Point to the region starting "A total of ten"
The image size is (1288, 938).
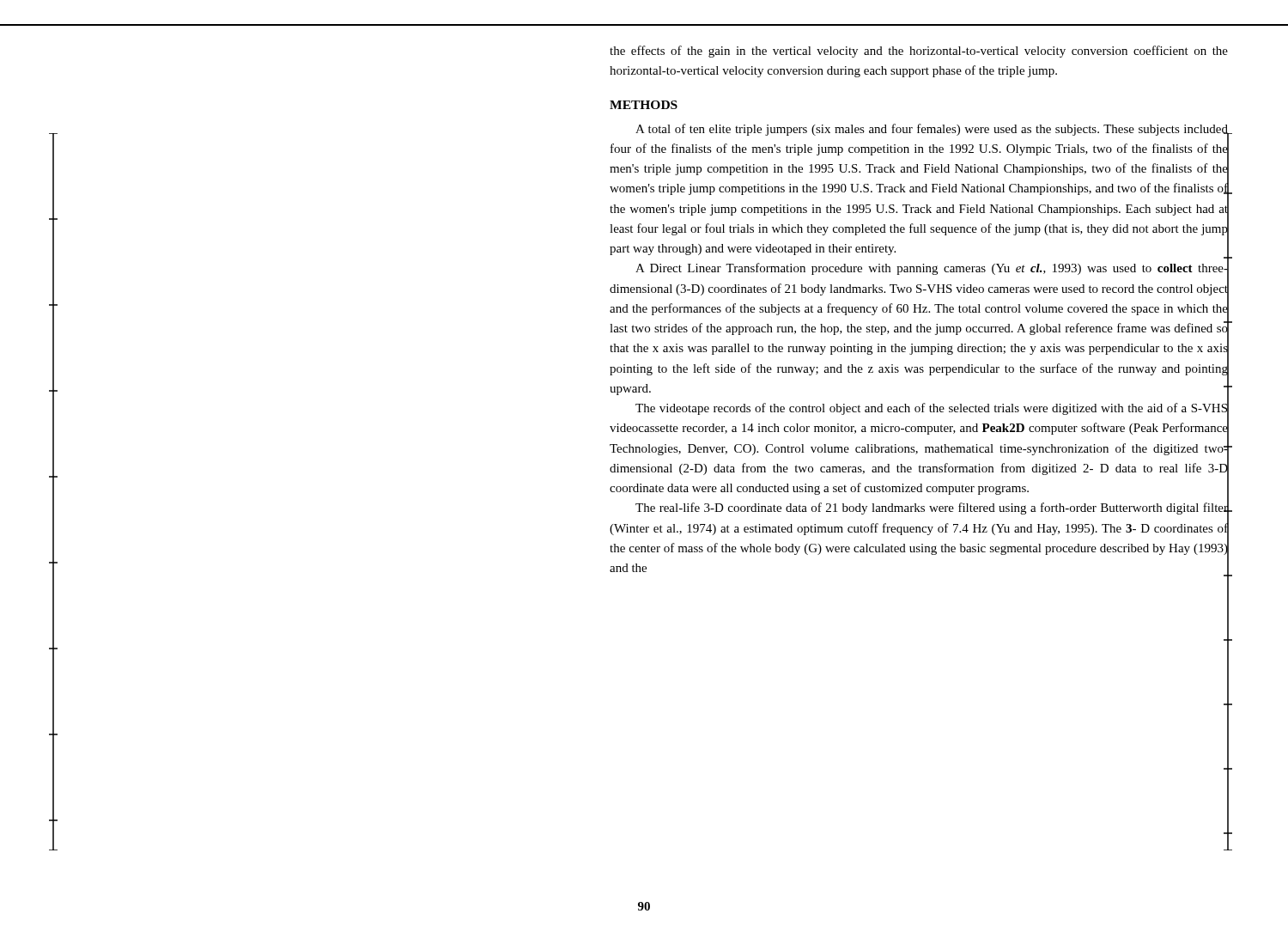(919, 349)
